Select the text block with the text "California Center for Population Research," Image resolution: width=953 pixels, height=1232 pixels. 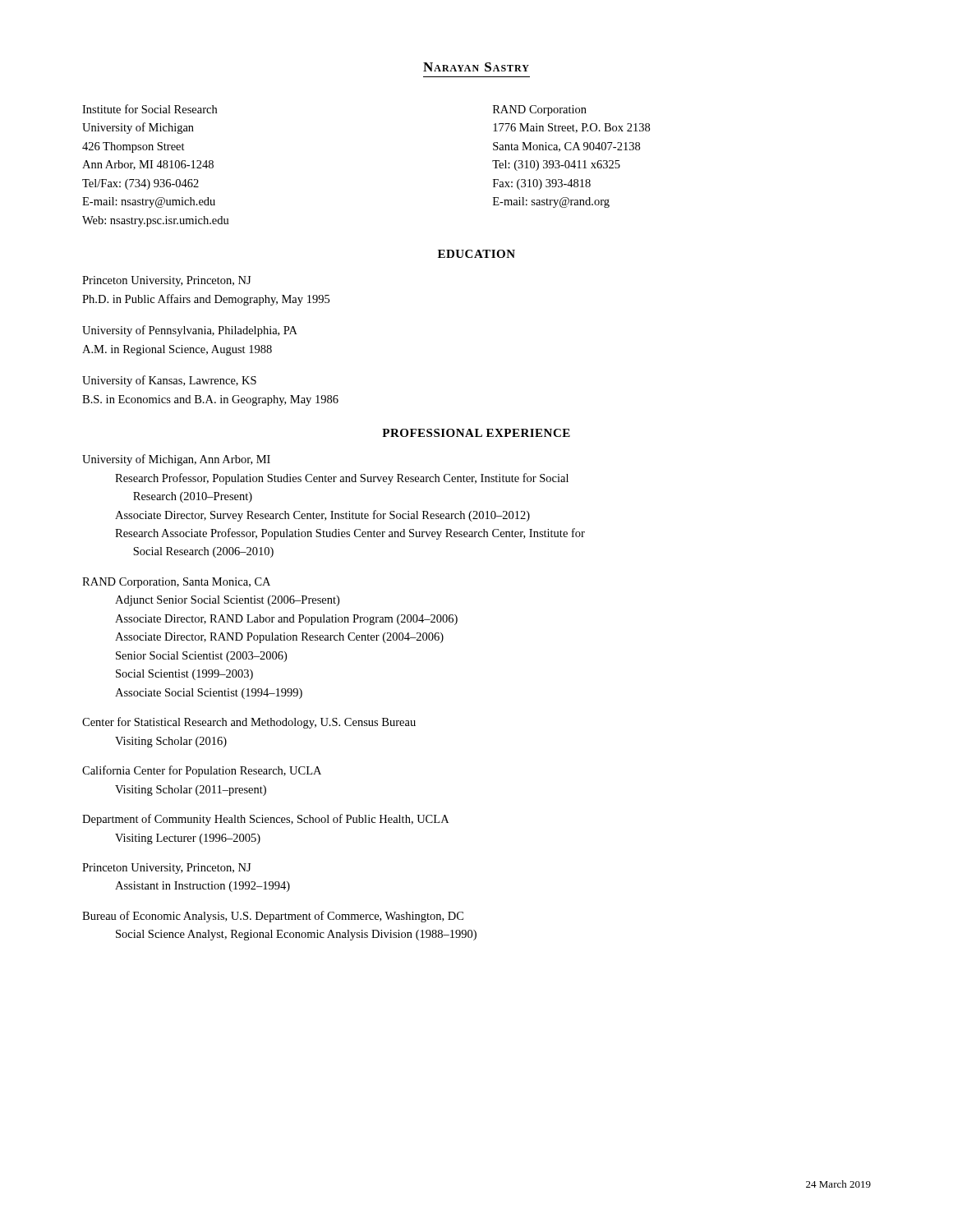pos(202,771)
